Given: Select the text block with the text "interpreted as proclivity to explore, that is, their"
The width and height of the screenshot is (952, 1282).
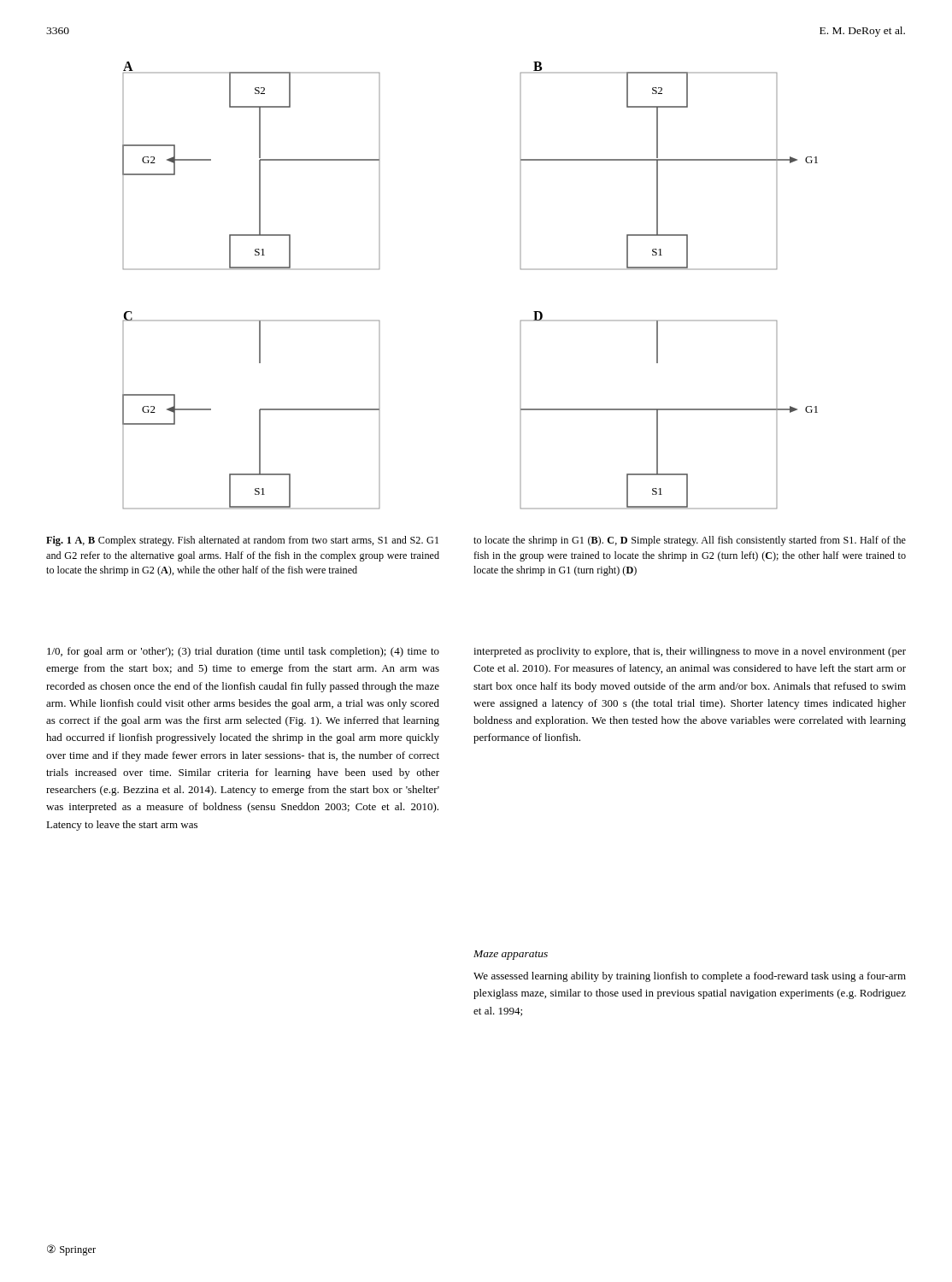Looking at the screenshot, I should 690,694.
